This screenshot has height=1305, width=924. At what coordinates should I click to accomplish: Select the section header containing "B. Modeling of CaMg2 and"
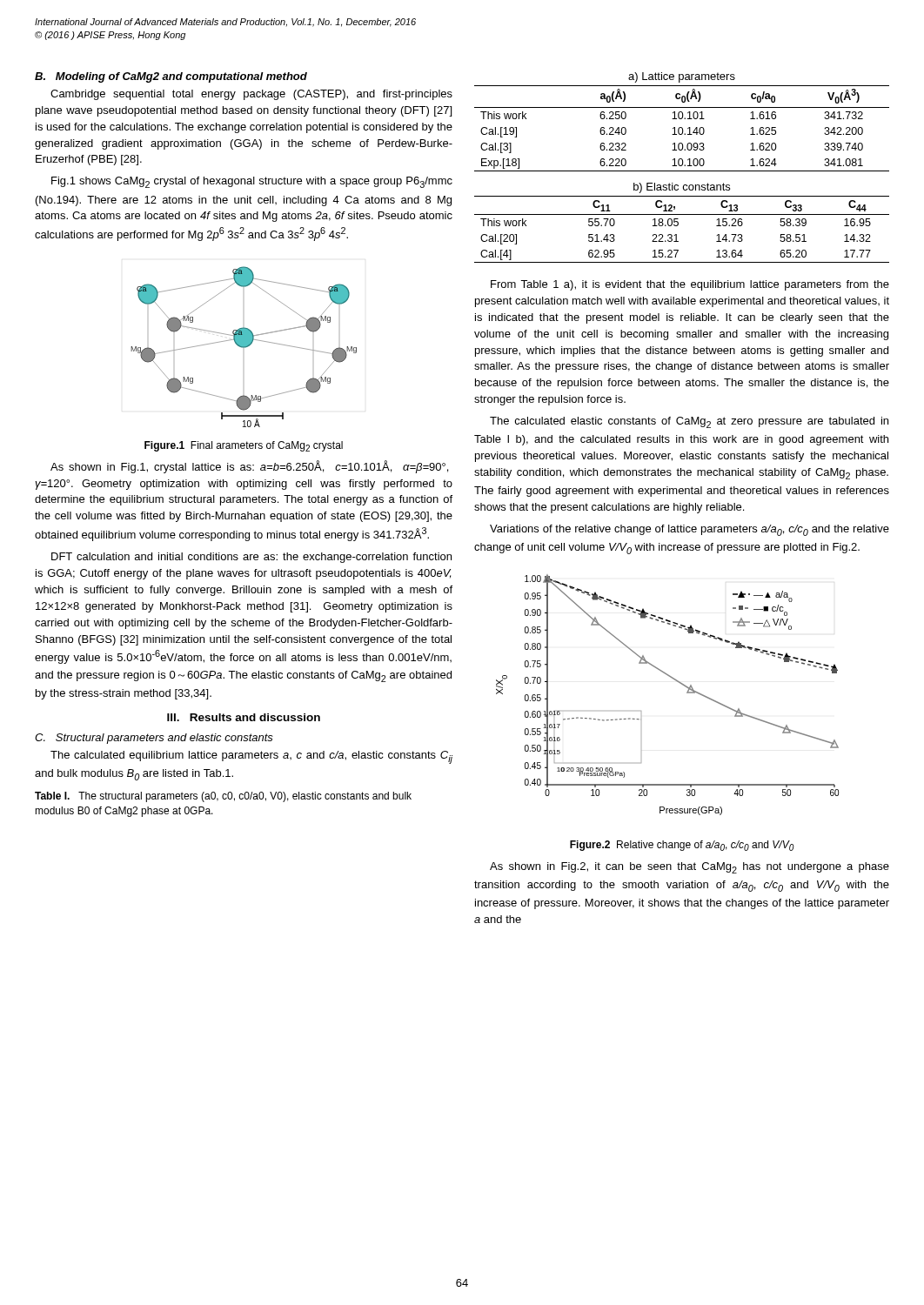[171, 76]
